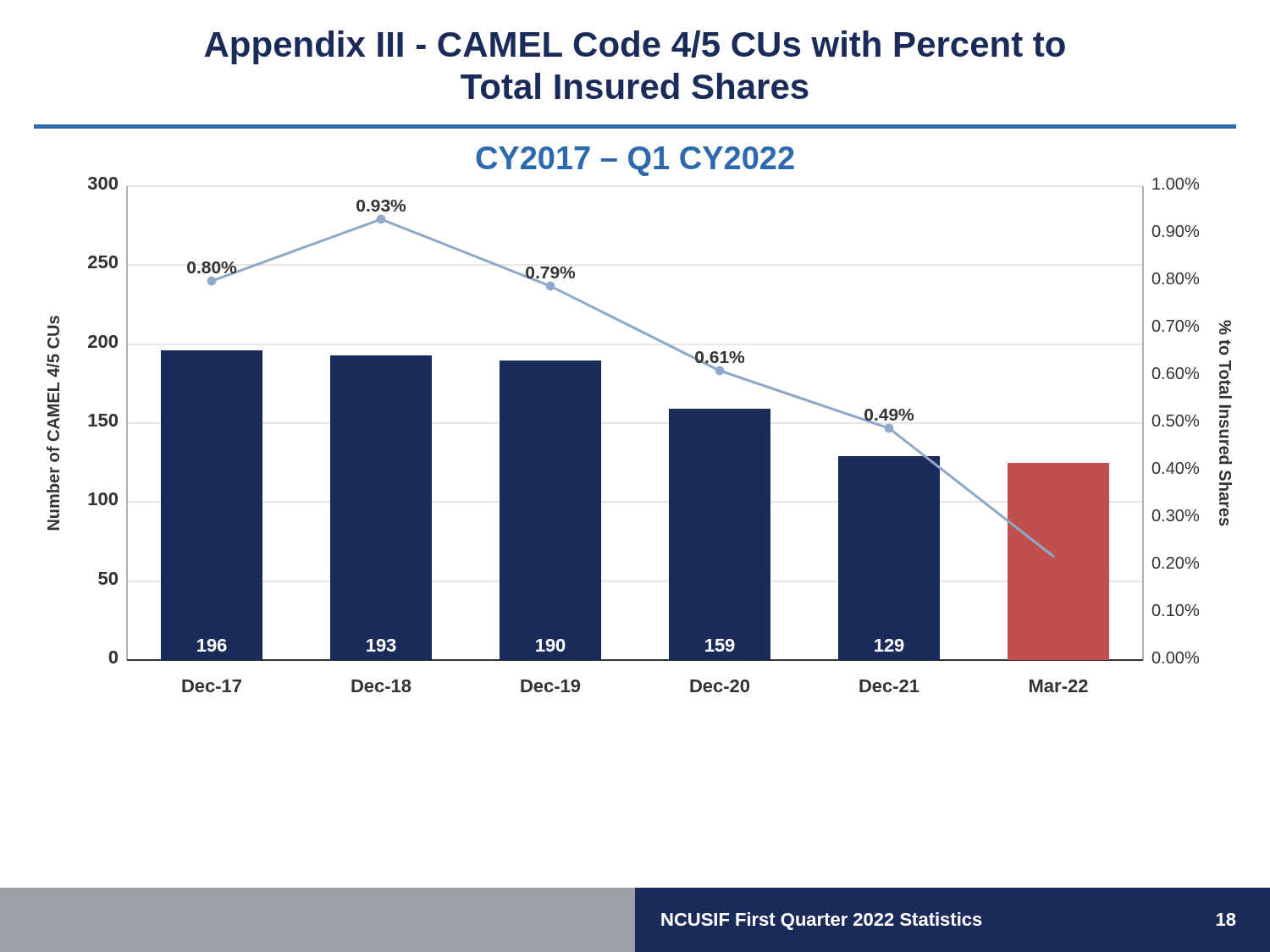Locate the text starting "Appendix III - CAMEL"
This screenshot has height=952, width=1270.
[x=635, y=66]
